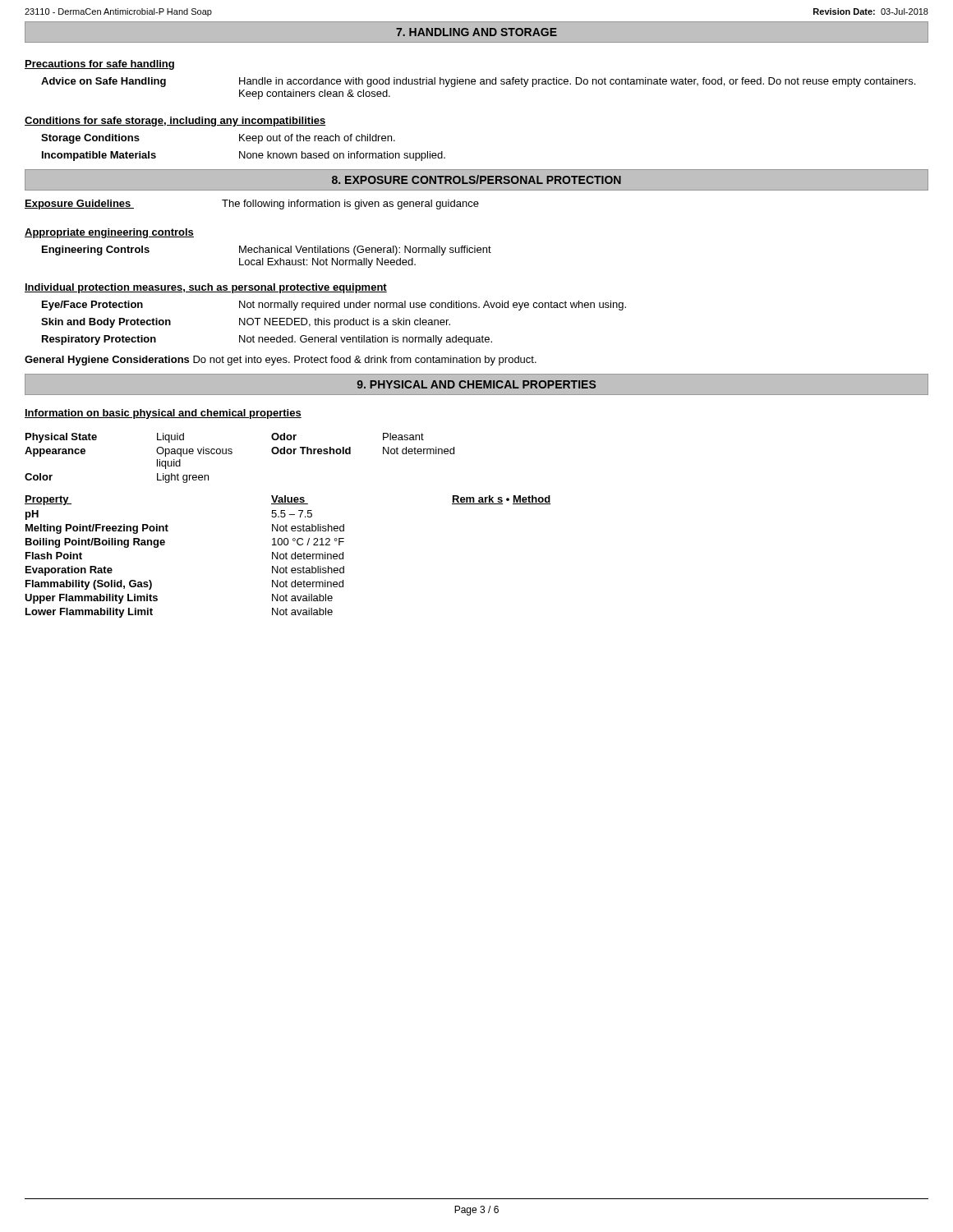Find the passage starting "Engineering Controls Mechanical Ventilations"

[x=476, y=255]
